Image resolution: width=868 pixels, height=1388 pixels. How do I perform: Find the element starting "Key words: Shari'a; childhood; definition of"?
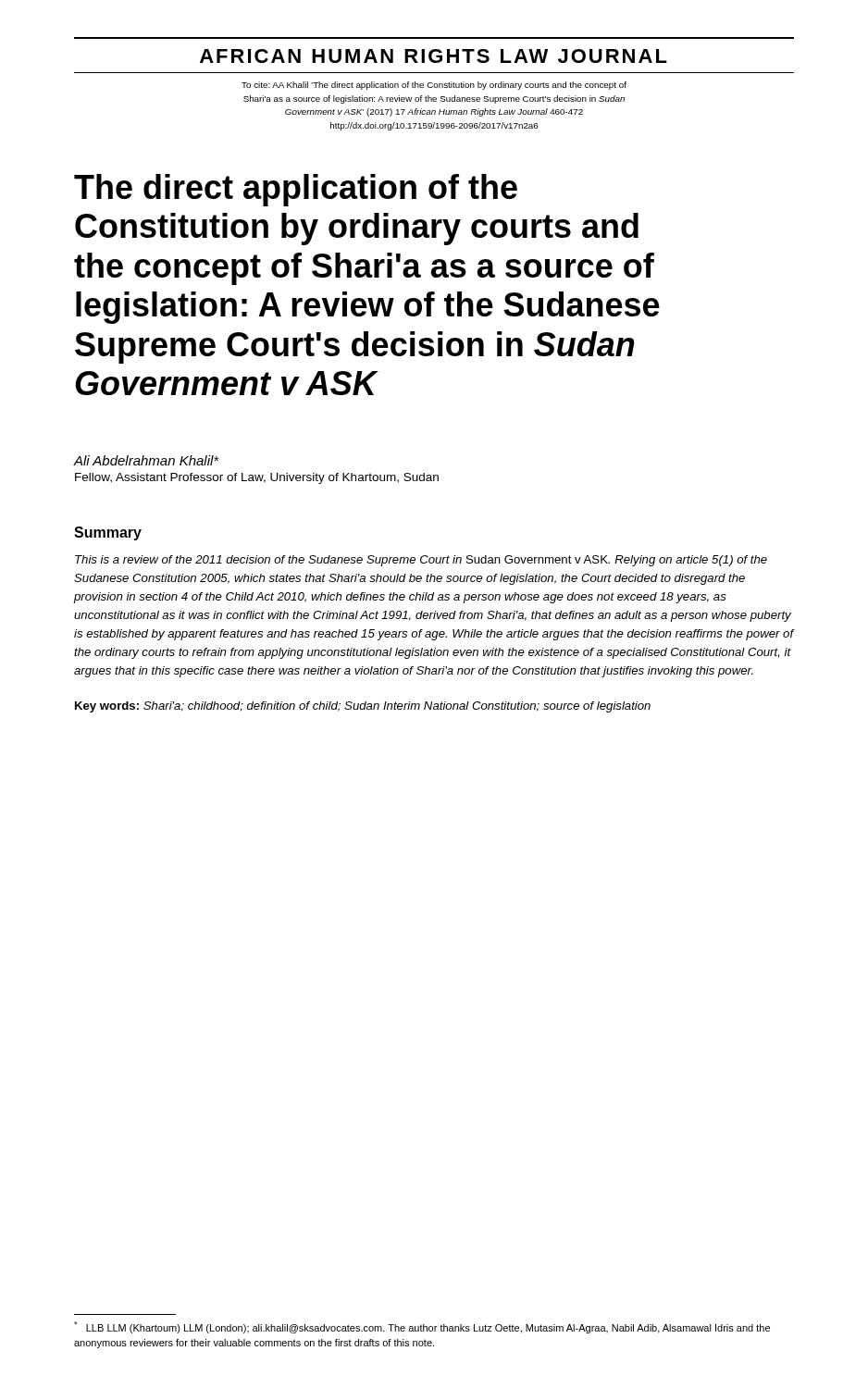434,706
